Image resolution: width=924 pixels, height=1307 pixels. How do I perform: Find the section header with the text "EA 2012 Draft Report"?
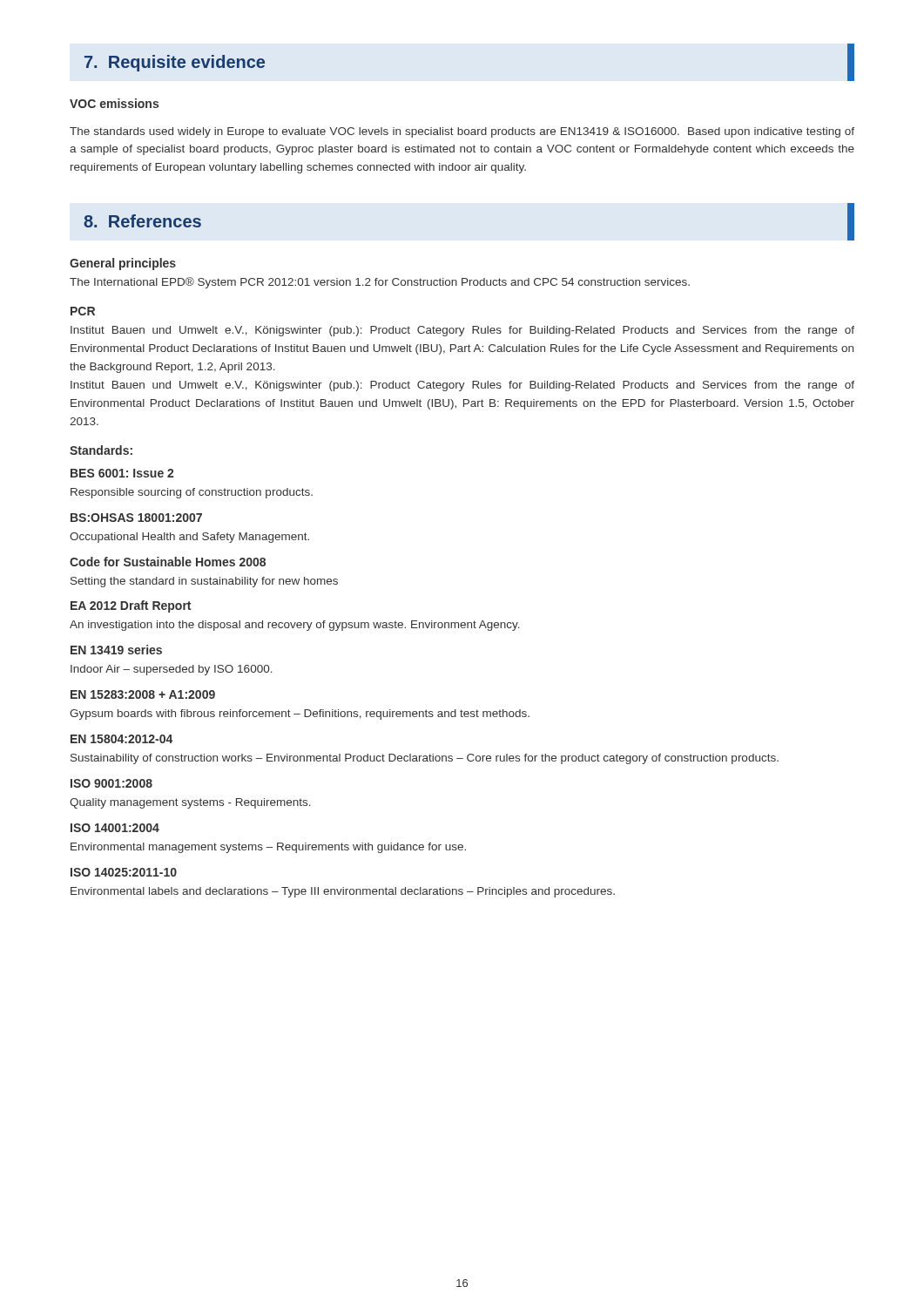131,606
